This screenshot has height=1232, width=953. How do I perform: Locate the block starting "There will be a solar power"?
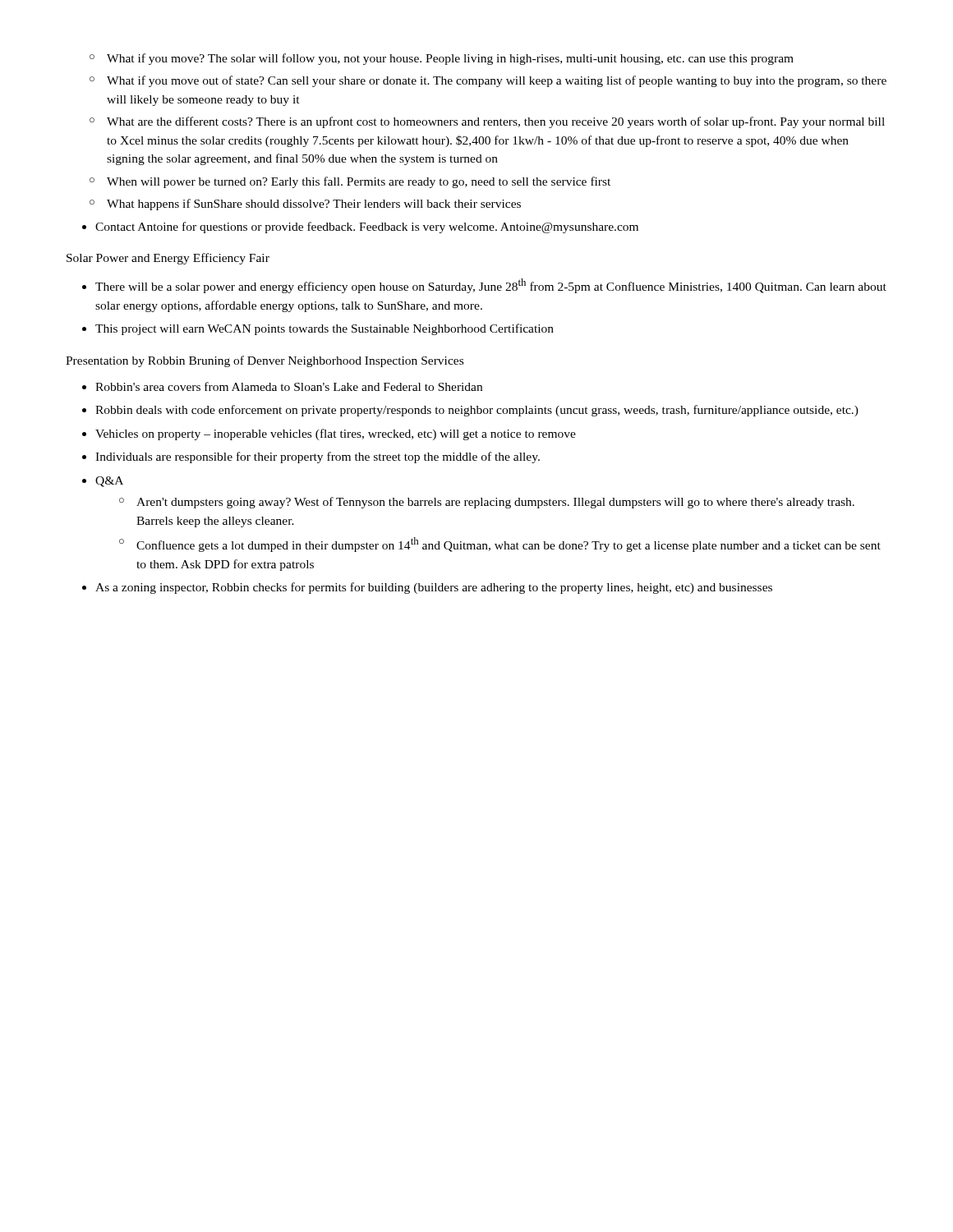tap(476, 307)
